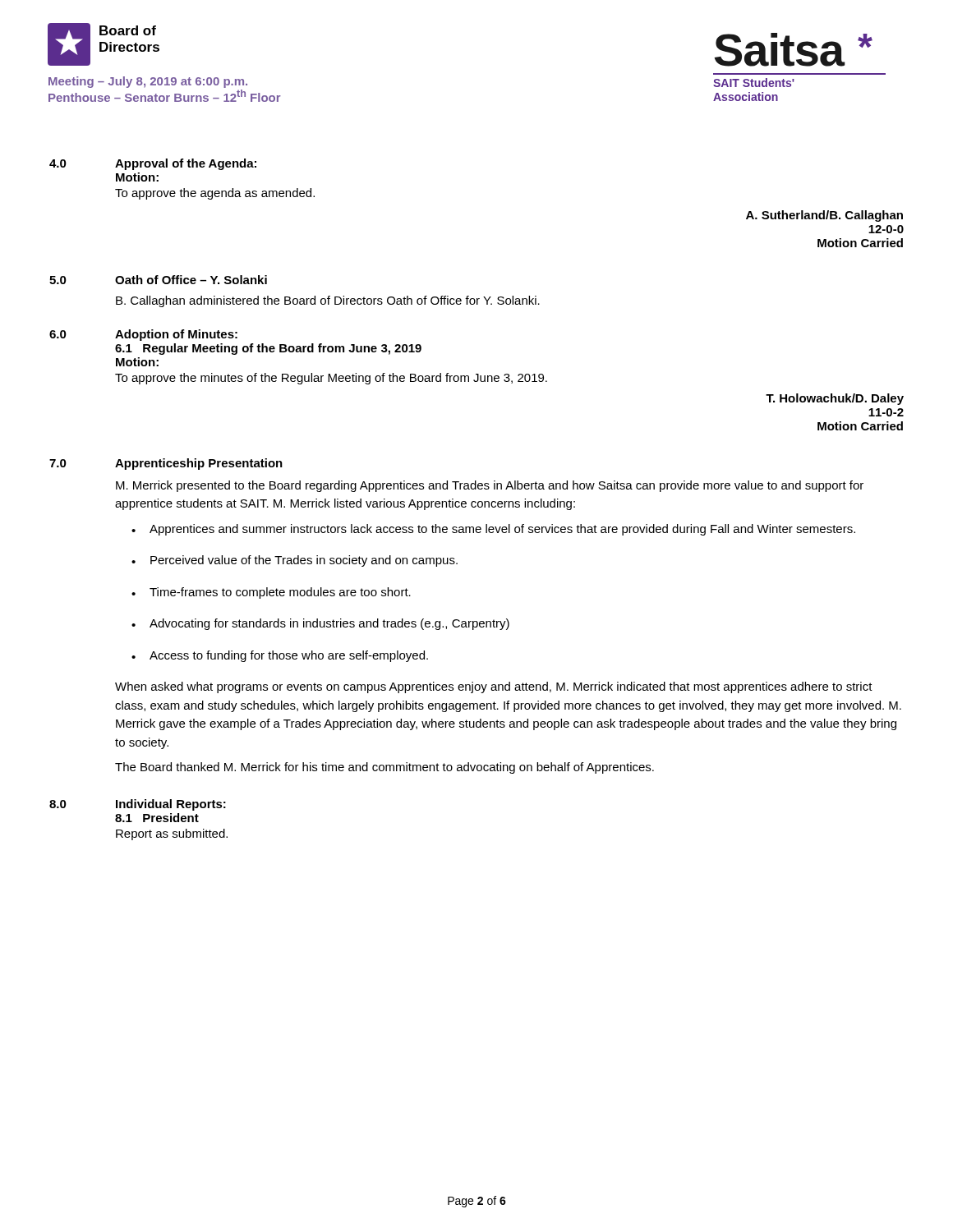
Task: Point to the passage starting "4.0 Approval of"
Action: [x=153, y=164]
